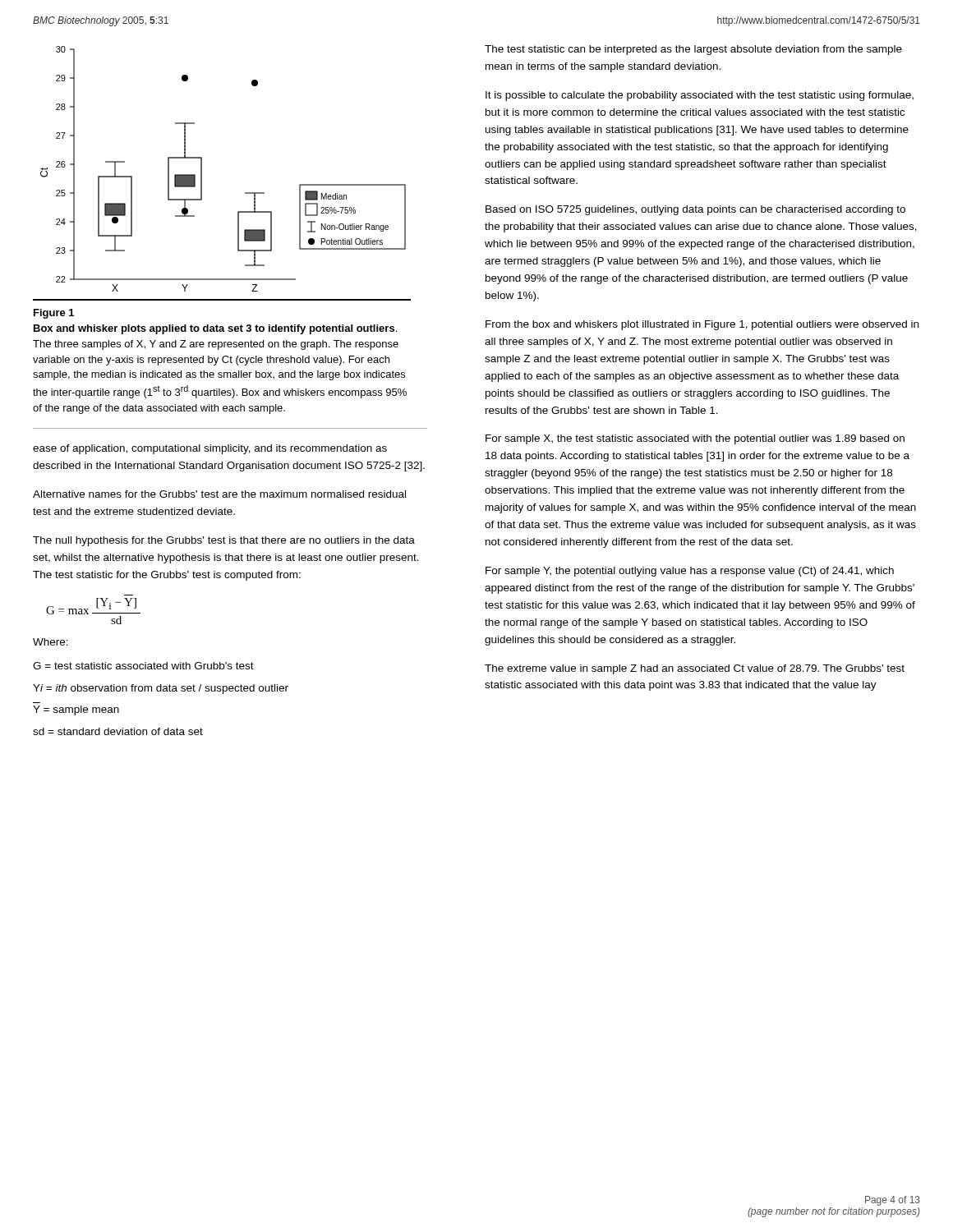Image resolution: width=953 pixels, height=1232 pixels.
Task: Navigate to the text starting "Based on ISO 5725 guidelines,"
Action: click(x=701, y=252)
